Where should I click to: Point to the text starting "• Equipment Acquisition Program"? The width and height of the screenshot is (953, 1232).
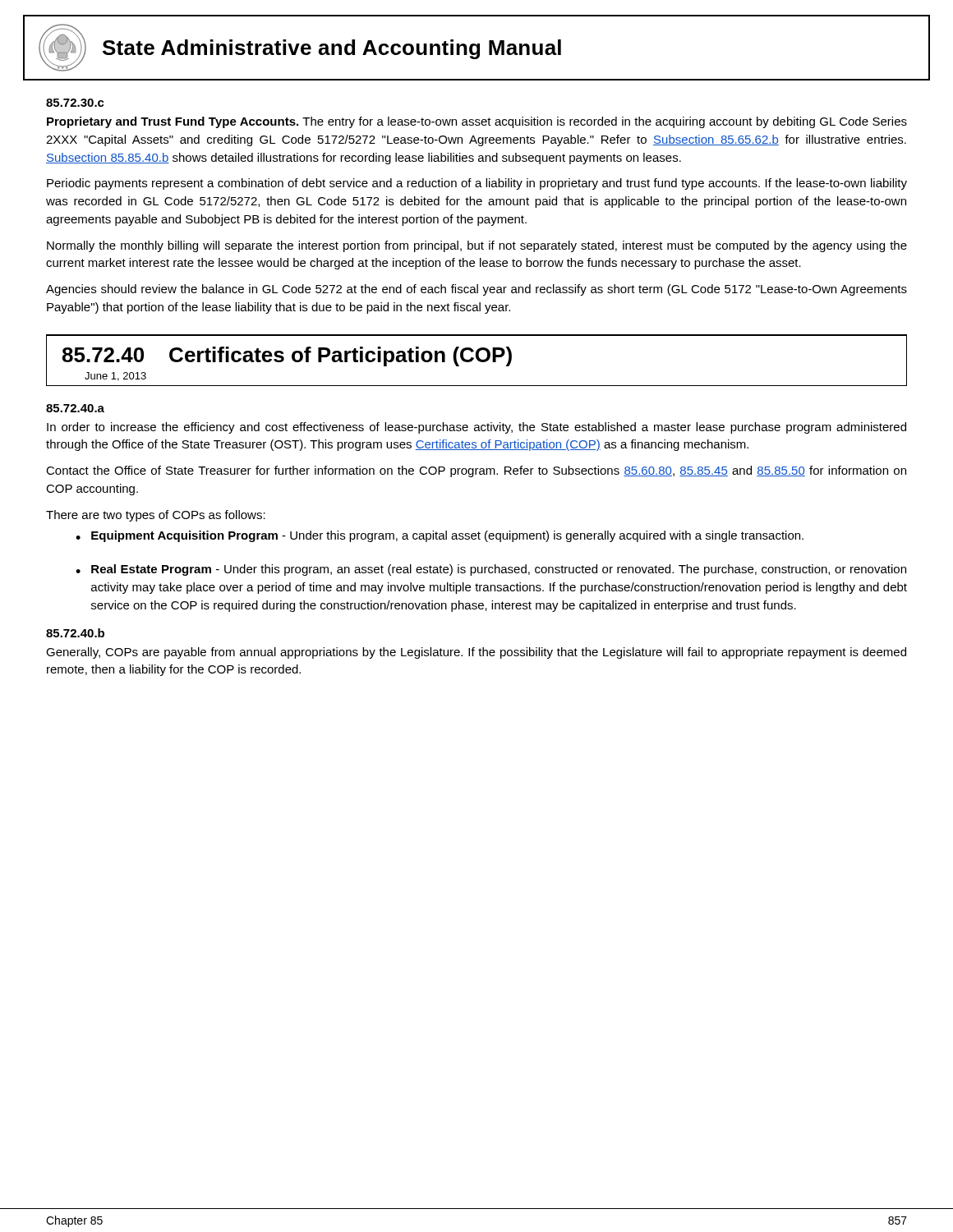coord(440,538)
